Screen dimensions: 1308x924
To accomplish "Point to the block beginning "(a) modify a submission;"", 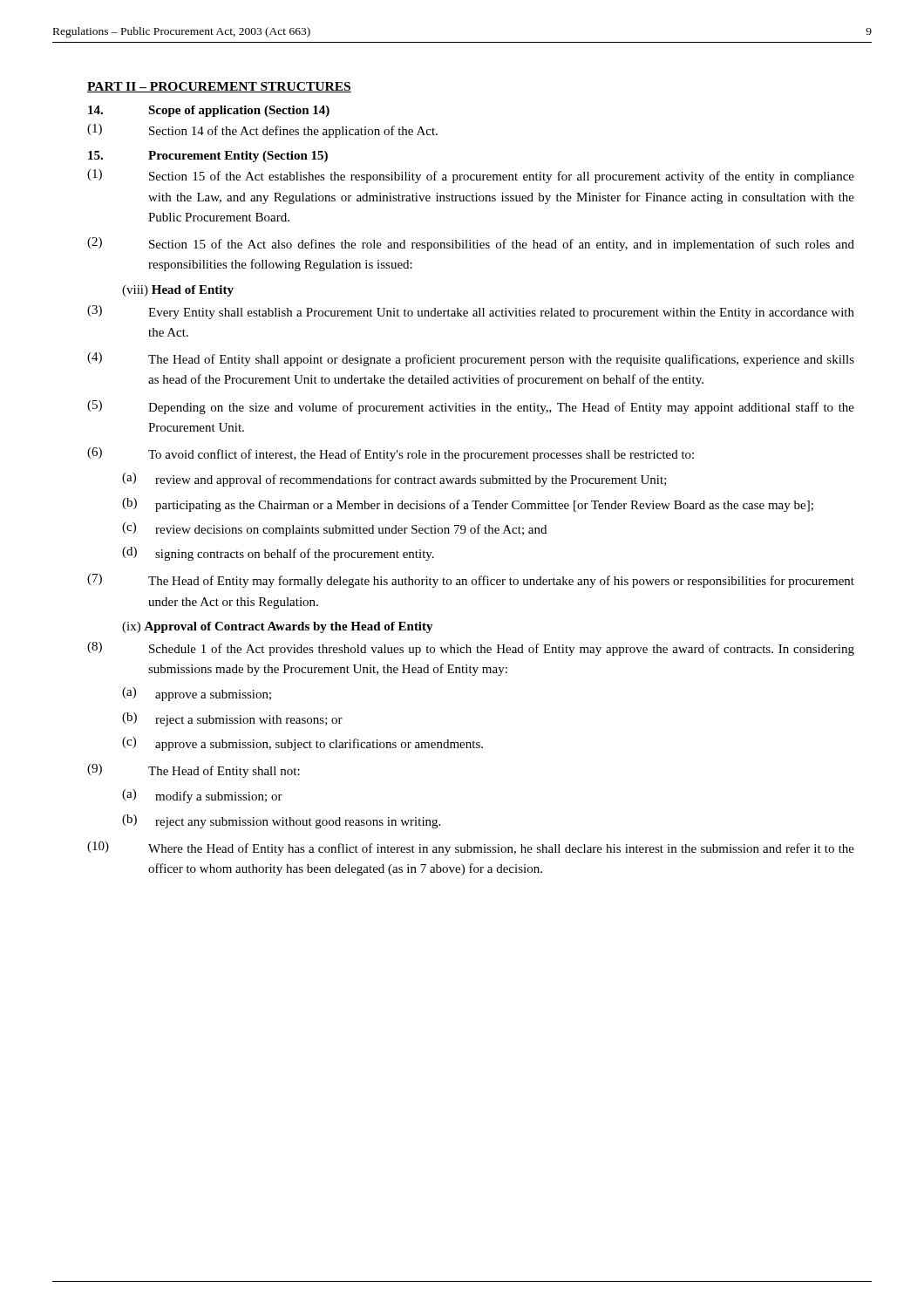I will coord(202,797).
